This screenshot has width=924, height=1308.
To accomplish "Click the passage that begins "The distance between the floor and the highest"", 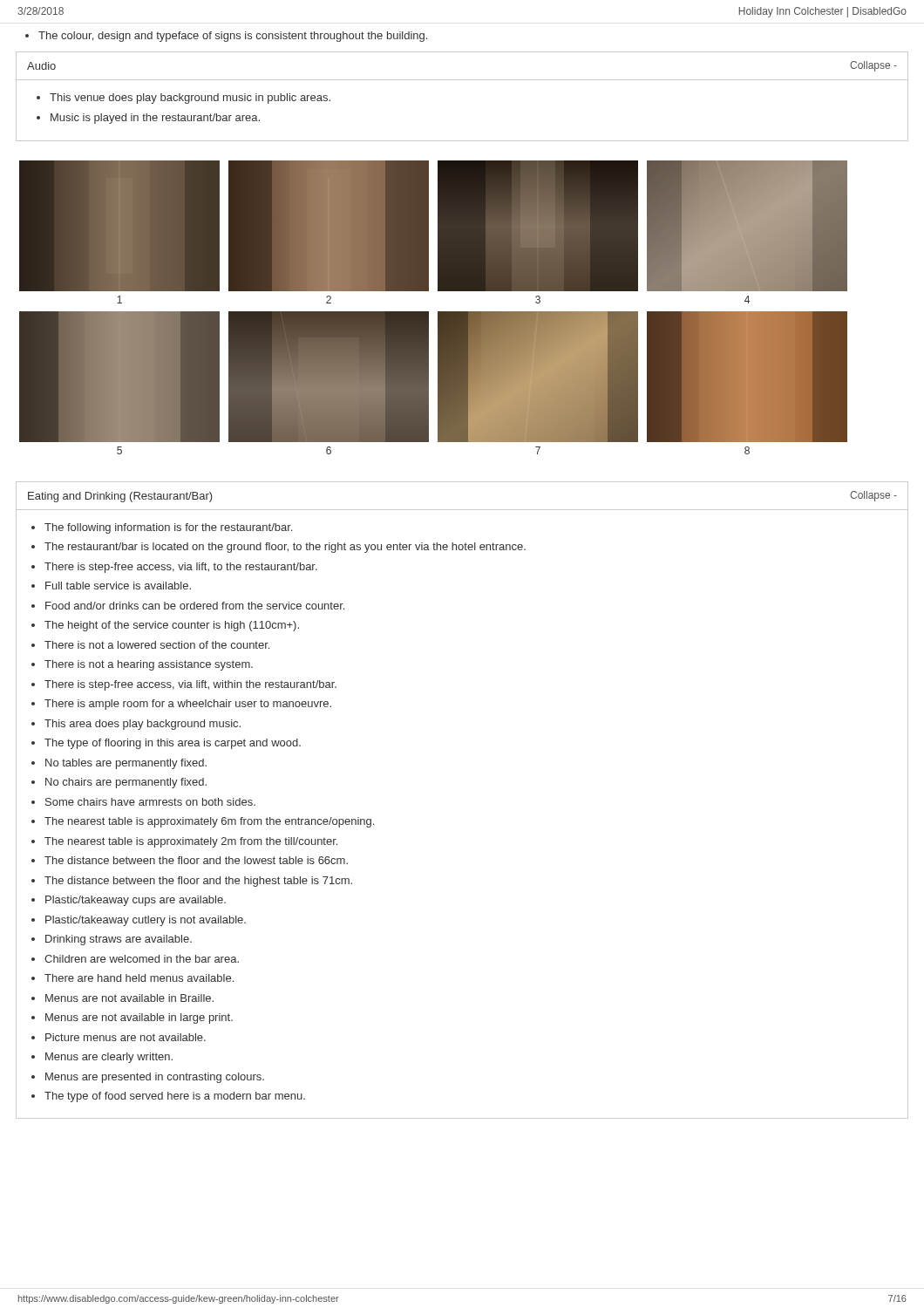I will tap(199, 880).
